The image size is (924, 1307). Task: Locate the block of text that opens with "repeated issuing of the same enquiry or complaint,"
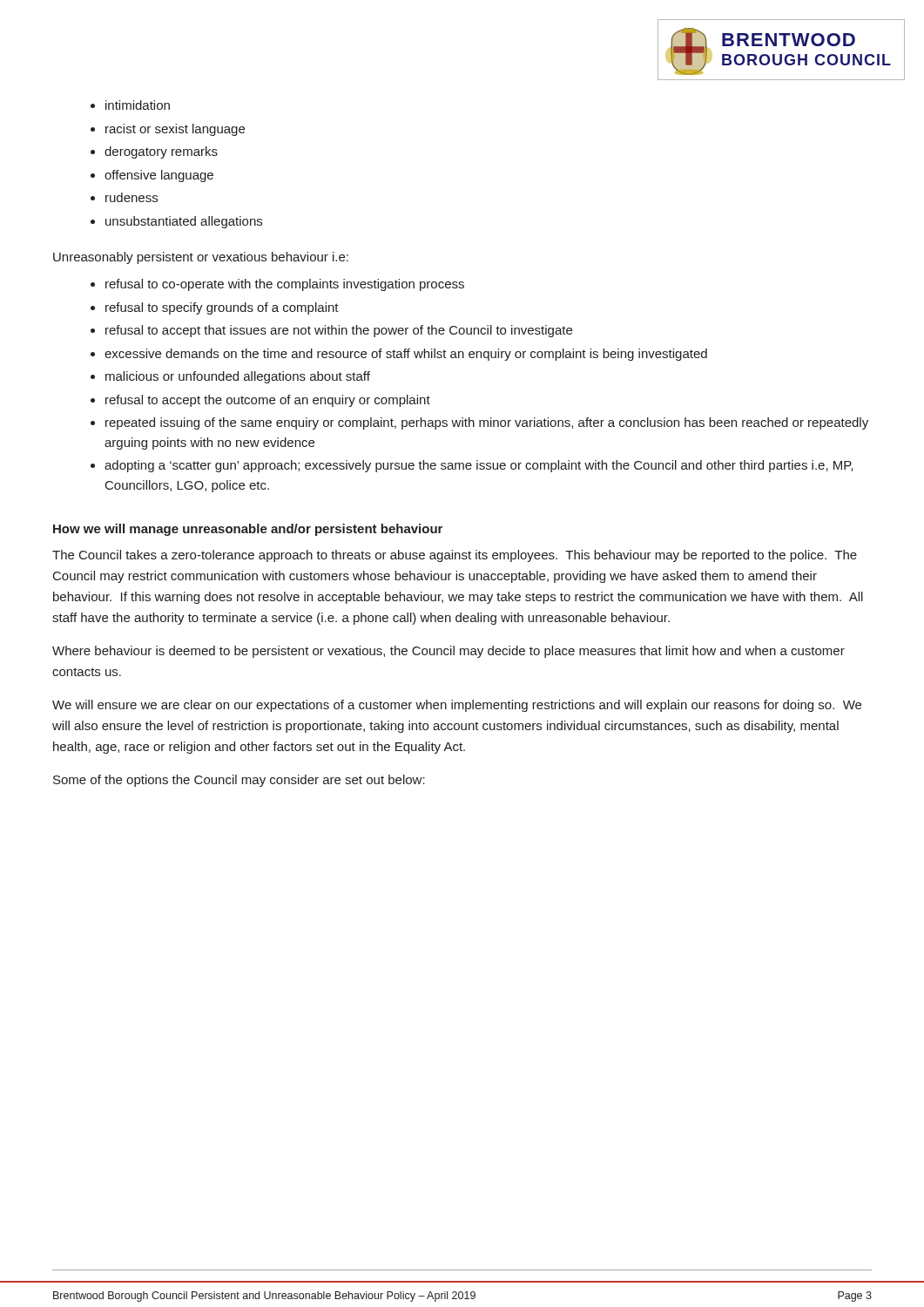(x=488, y=433)
